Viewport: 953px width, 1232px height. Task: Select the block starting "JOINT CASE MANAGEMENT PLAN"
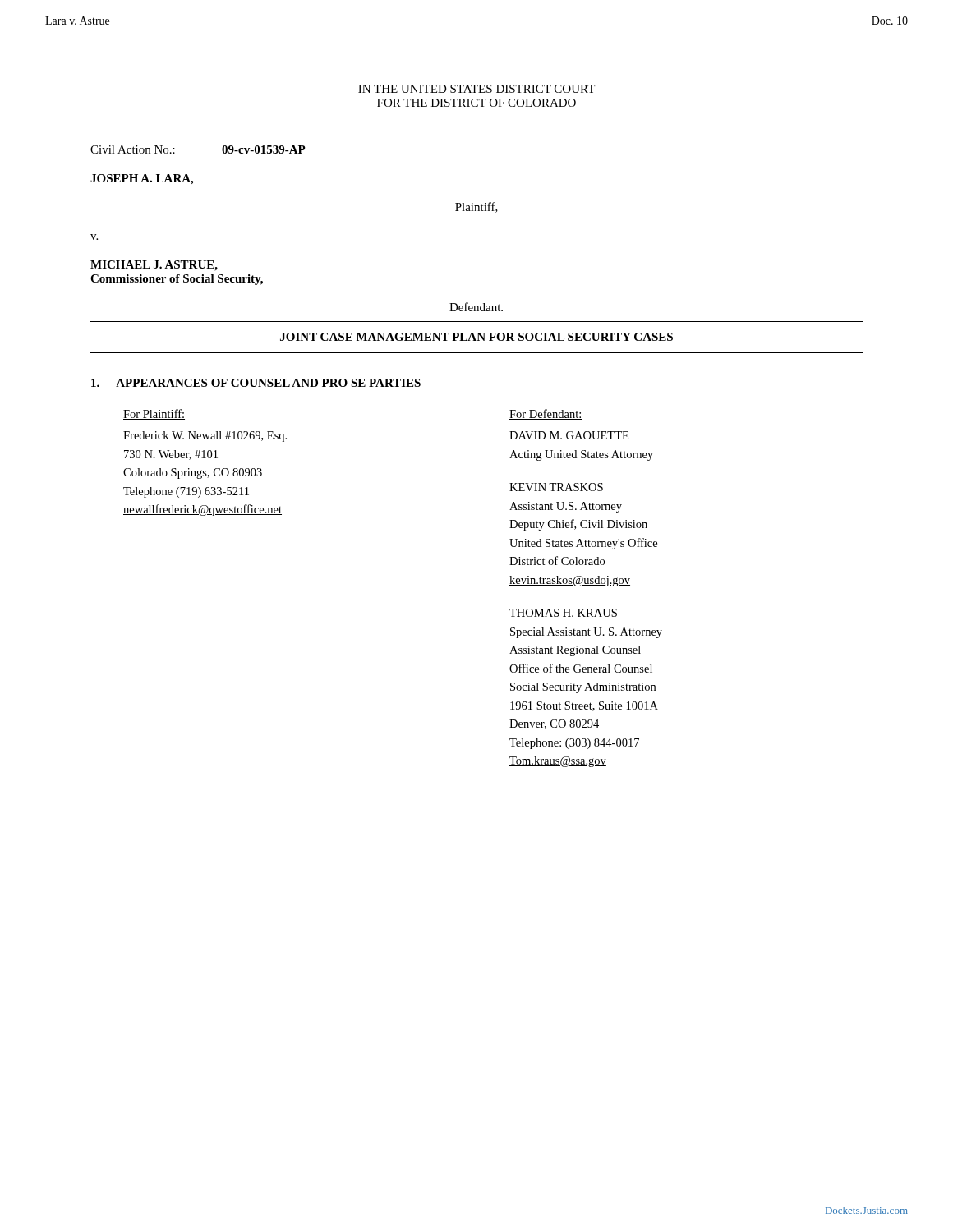coord(476,337)
